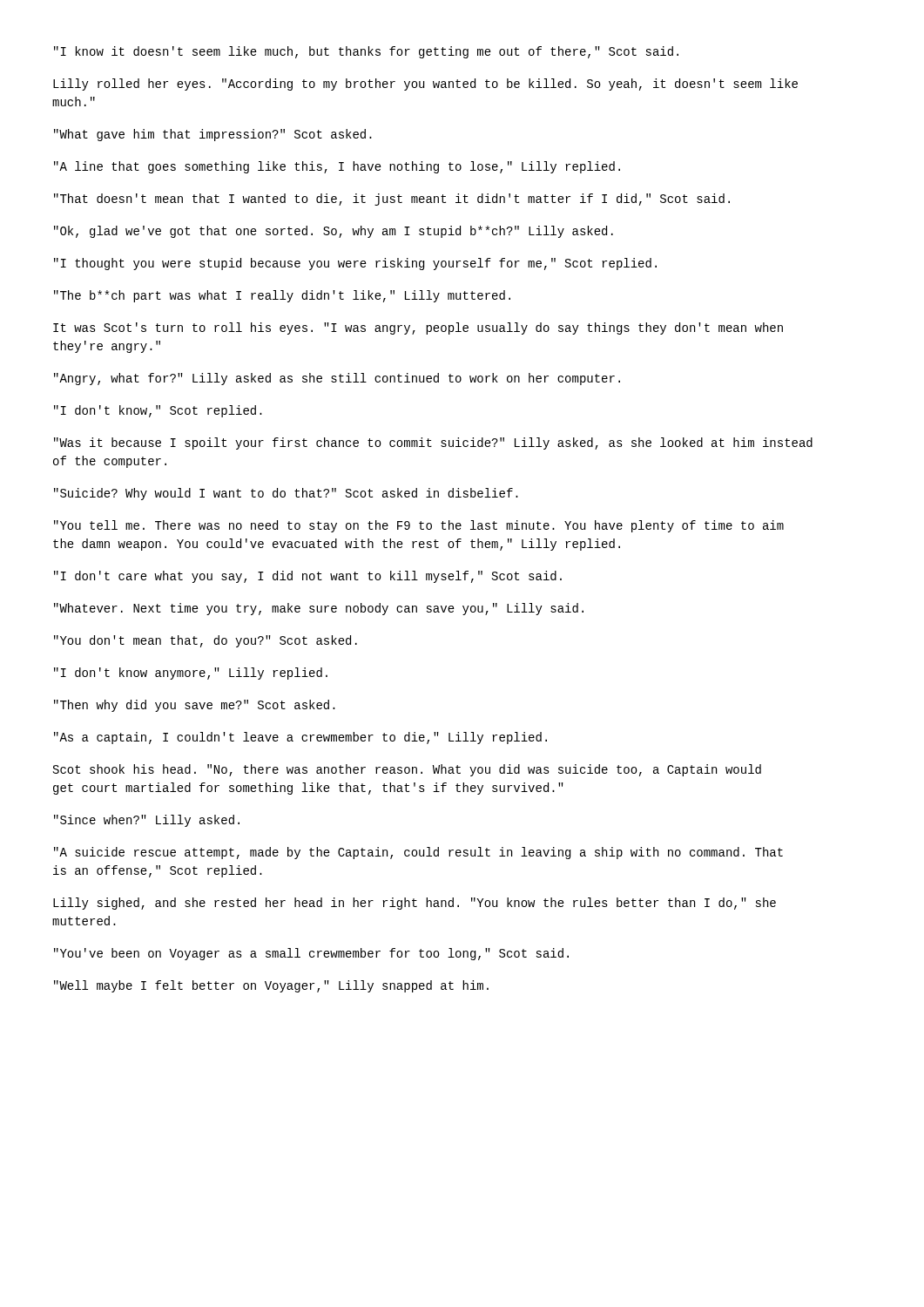The width and height of the screenshot is (924, 1307).
Task: Select the text block that reads ""A line that goes something like"
Action: click(338, 167)
